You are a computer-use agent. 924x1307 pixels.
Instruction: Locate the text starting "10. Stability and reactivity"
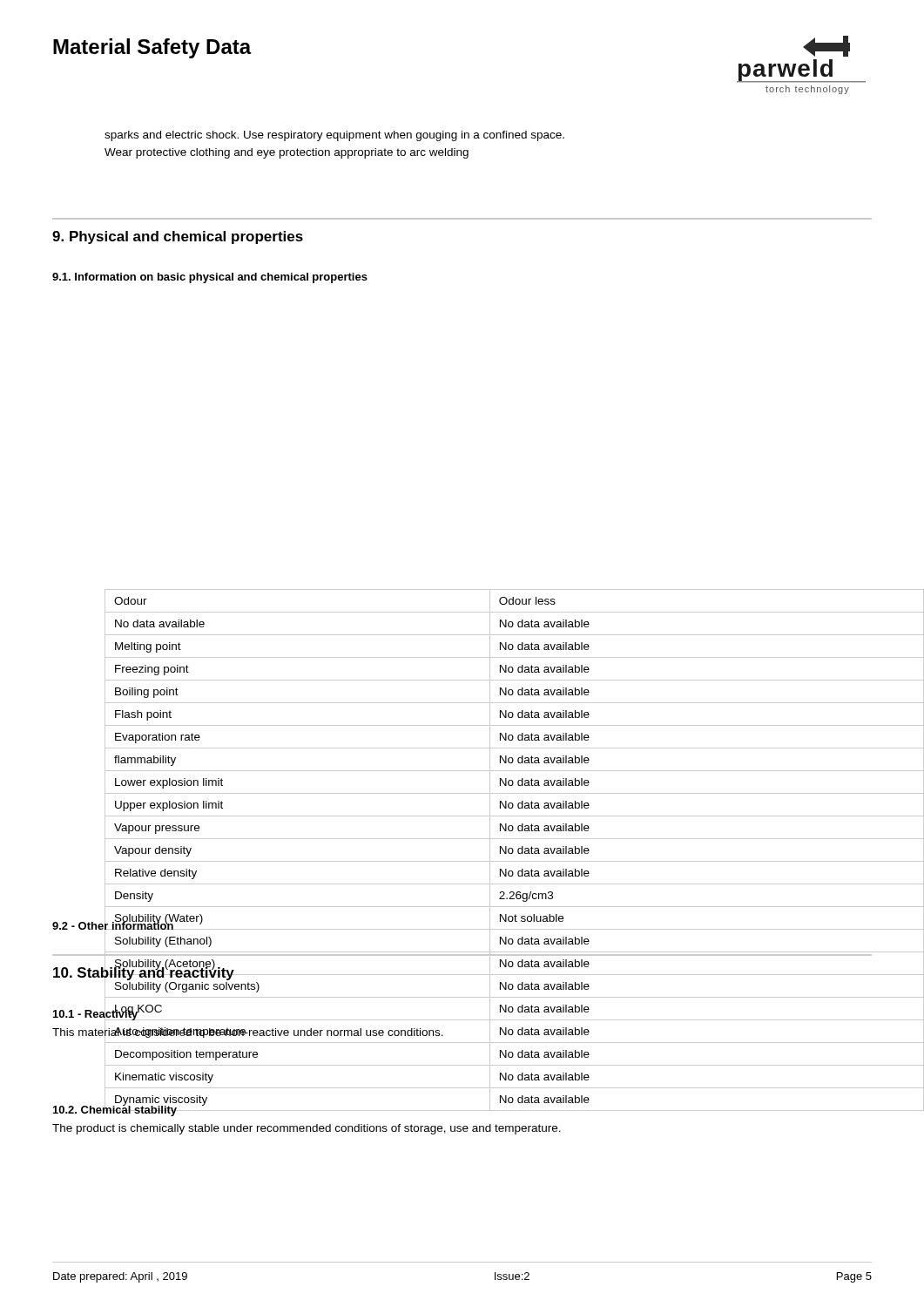pyautogui.click(x=462, y=973)
